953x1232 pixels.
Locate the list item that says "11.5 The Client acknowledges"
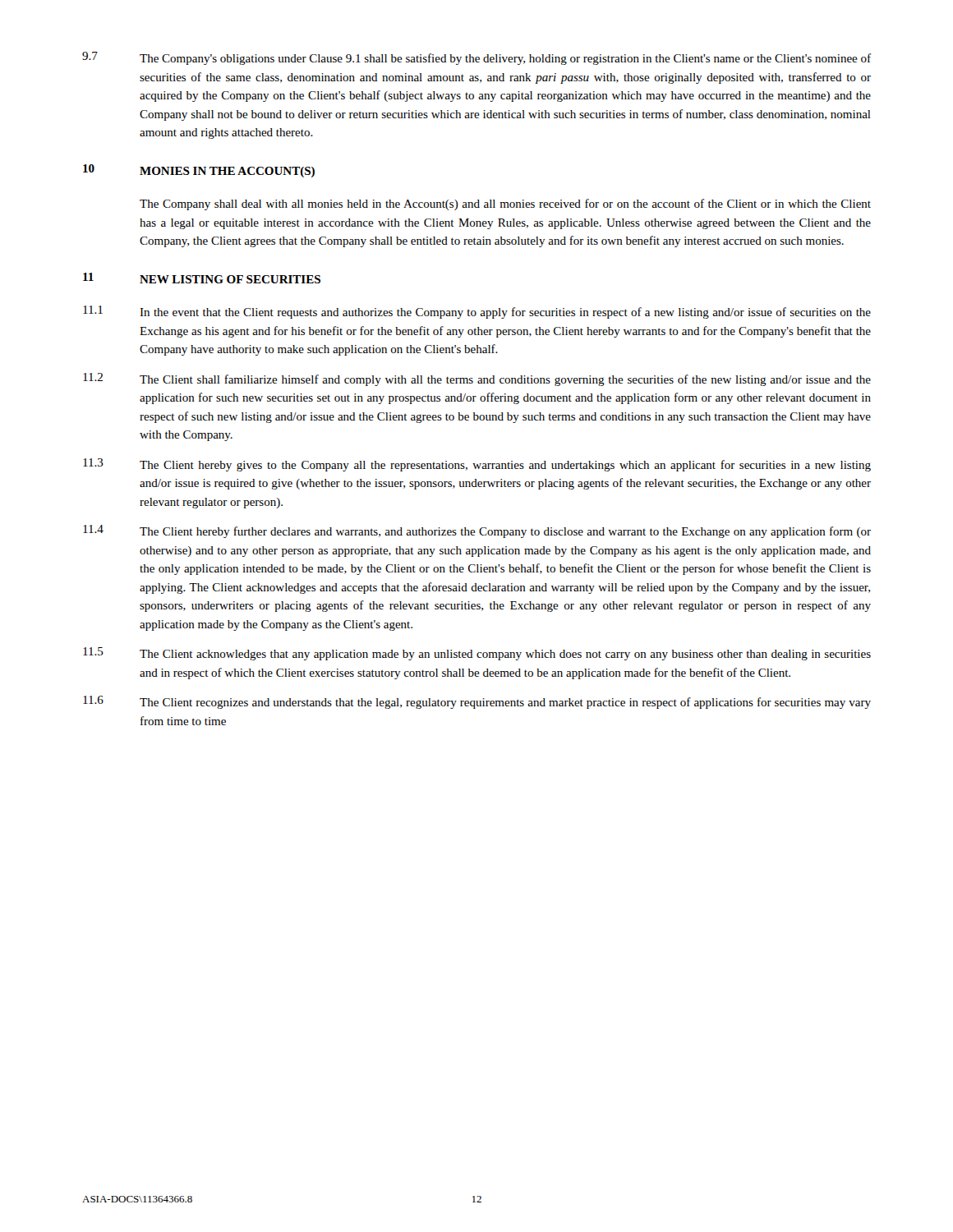click(x=476, y=663)
